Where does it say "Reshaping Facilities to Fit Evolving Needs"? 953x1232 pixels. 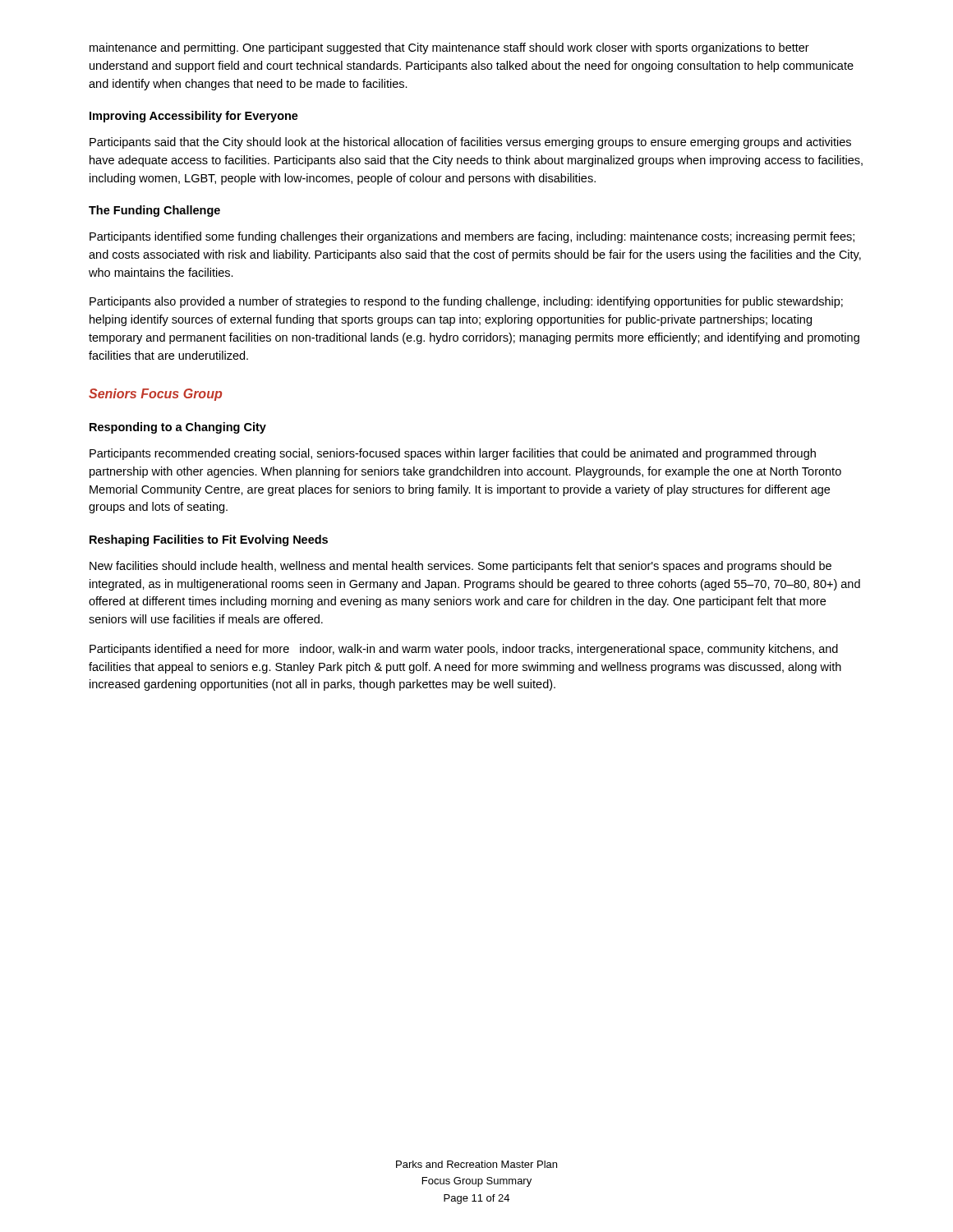tap(209, 540)
